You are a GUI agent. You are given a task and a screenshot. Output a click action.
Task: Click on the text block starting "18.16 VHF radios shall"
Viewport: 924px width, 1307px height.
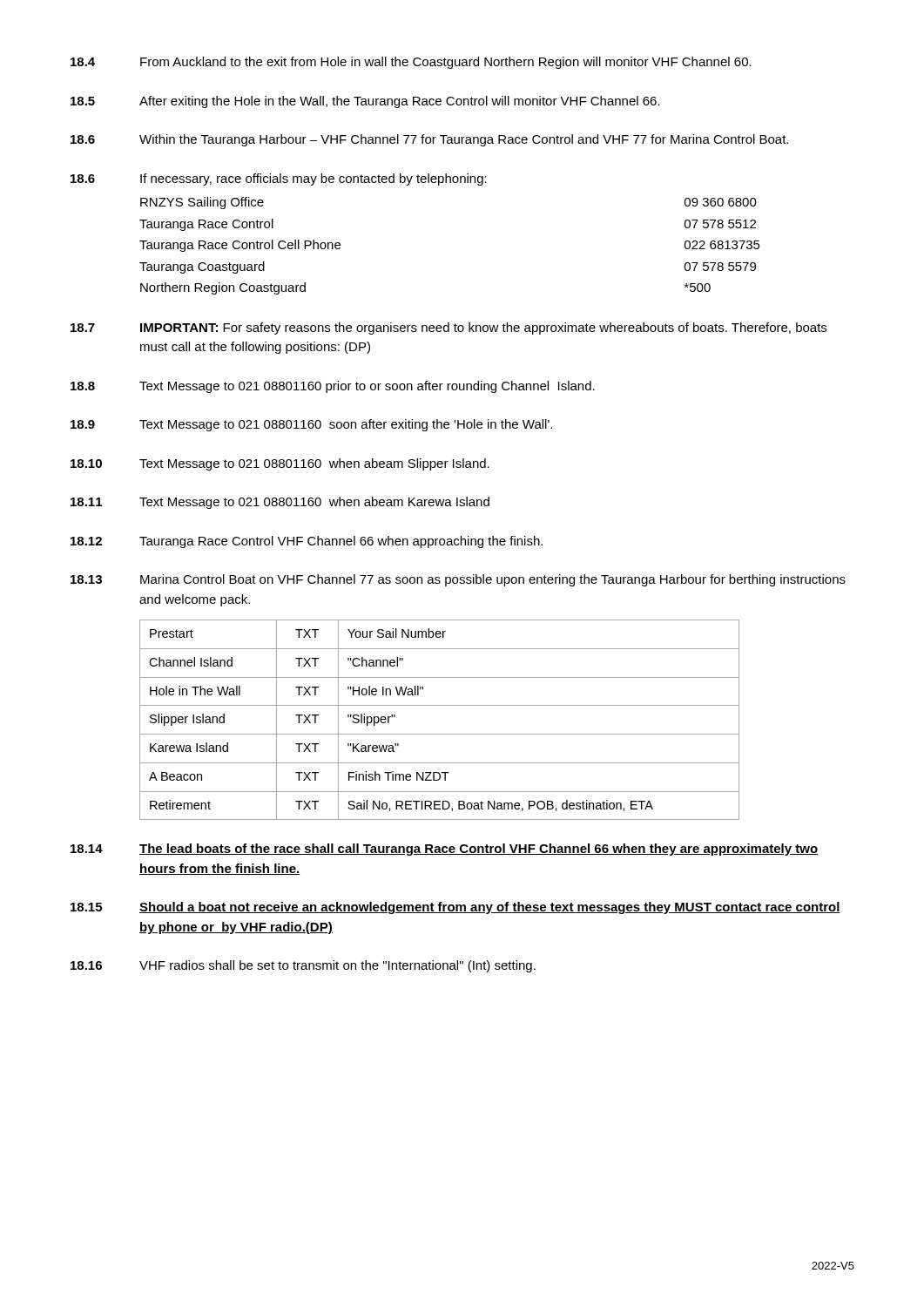point(462,966)
